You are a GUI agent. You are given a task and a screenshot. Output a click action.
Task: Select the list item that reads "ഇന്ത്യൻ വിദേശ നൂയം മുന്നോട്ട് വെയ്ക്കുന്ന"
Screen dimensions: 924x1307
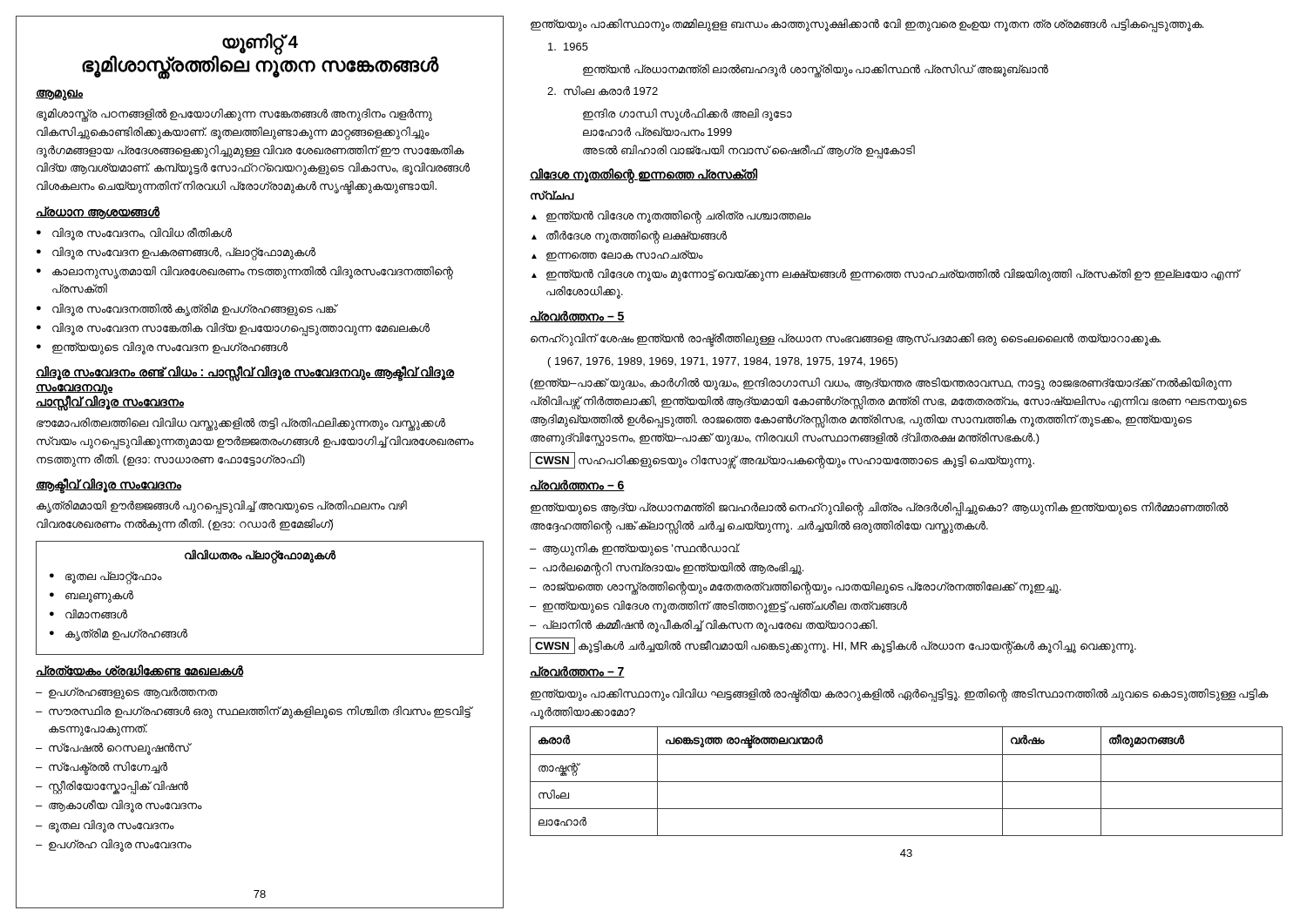point(892,283)
